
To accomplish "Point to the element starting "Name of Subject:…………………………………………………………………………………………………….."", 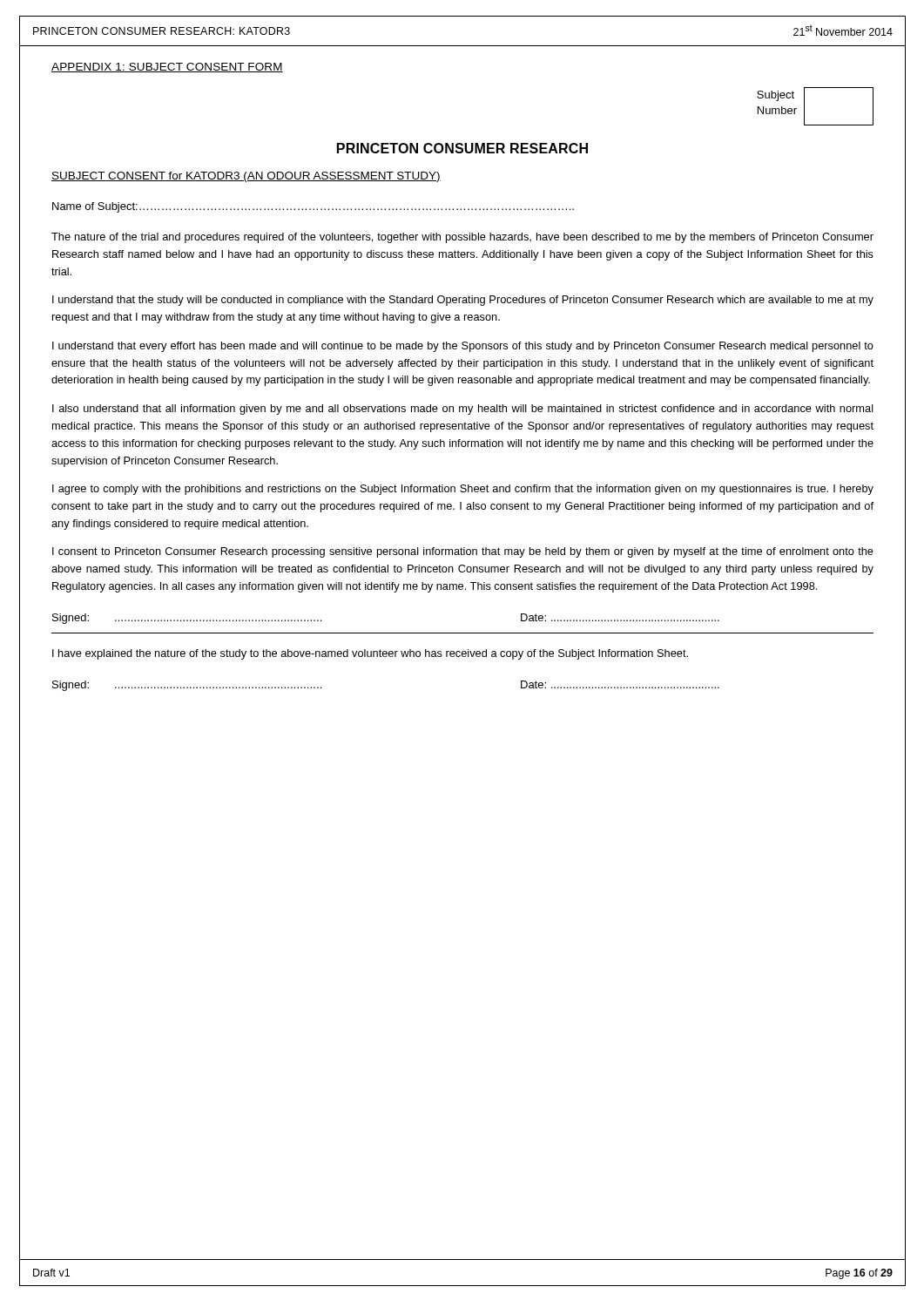I will 313,206.
